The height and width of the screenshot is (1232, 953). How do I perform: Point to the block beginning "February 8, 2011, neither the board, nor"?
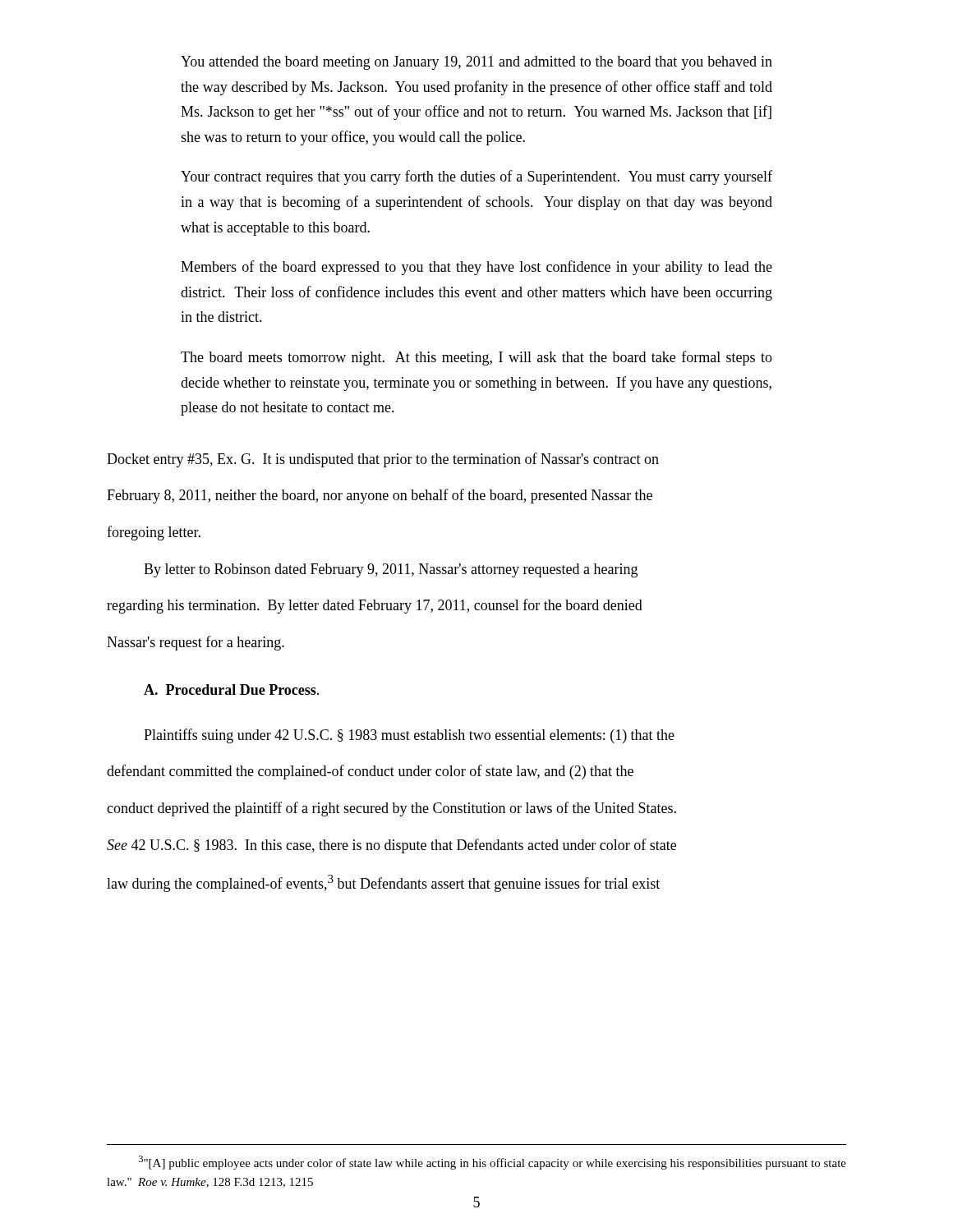(x=380, y=496)
